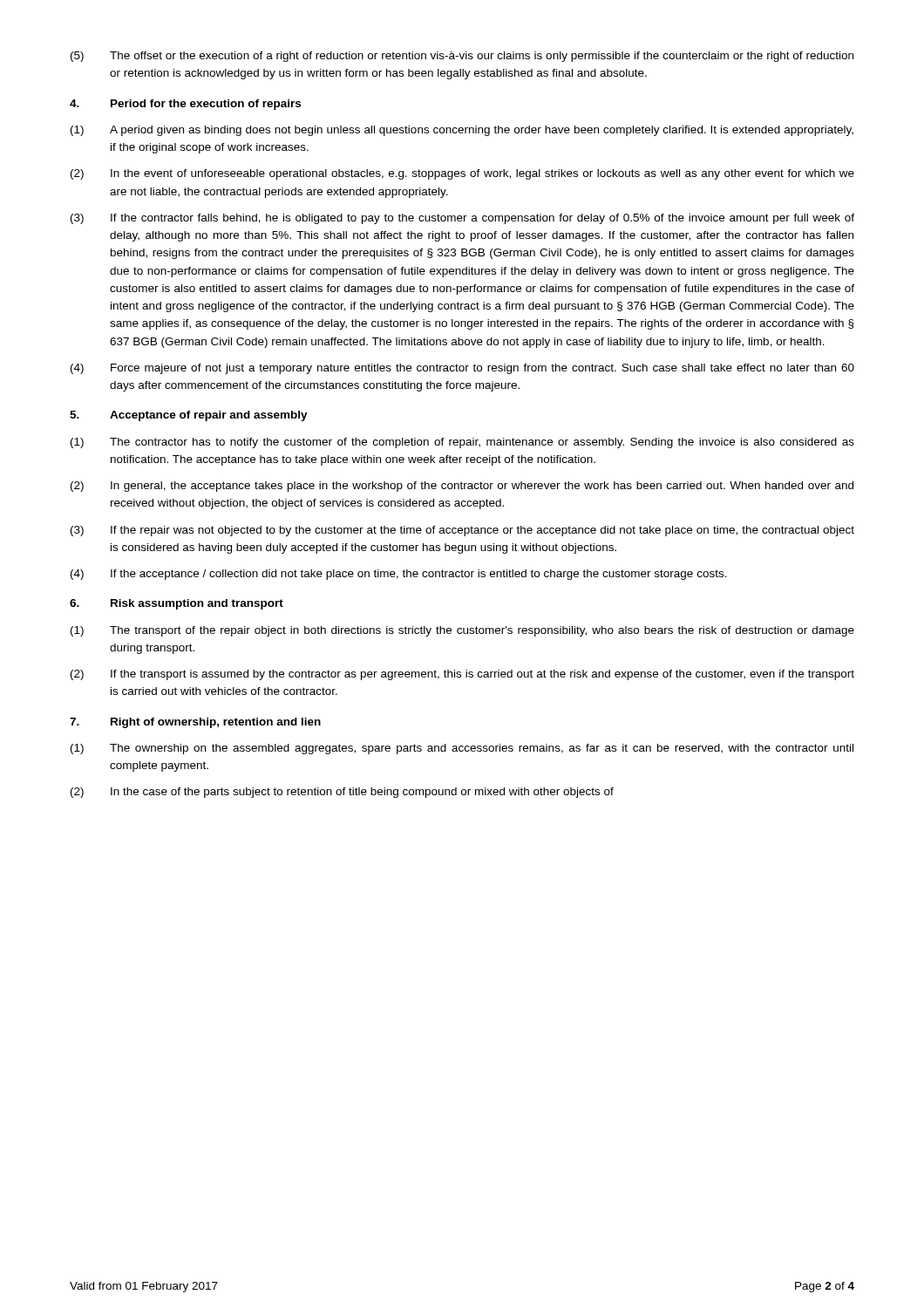The width and height of the screenshot is (924, 1308).
Task: Locate the block starting "(2) In general, the"
Action: pyautogui.click(x=462, y=495)
